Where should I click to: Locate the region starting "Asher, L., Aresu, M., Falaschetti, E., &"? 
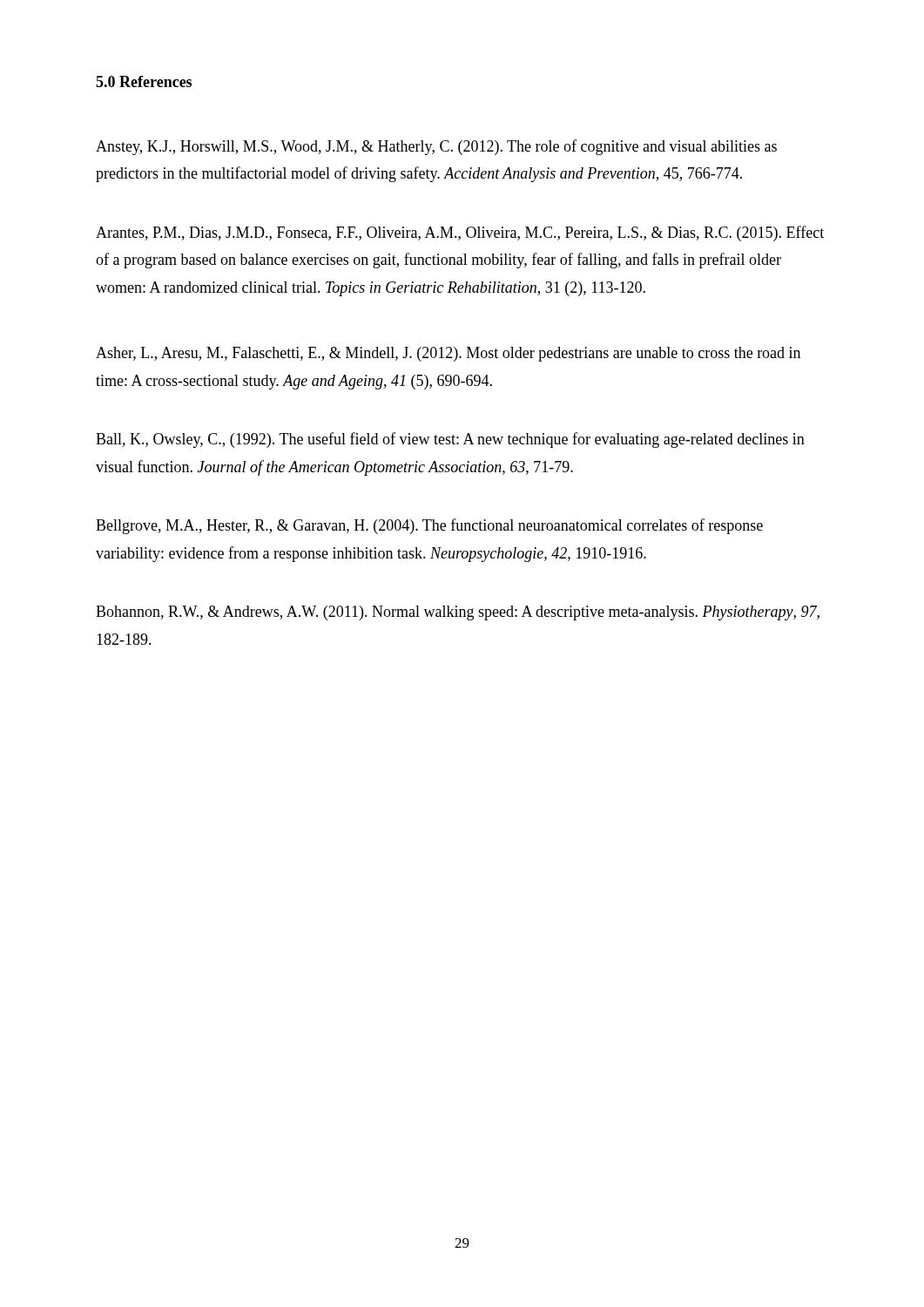(x=448, y=367)
